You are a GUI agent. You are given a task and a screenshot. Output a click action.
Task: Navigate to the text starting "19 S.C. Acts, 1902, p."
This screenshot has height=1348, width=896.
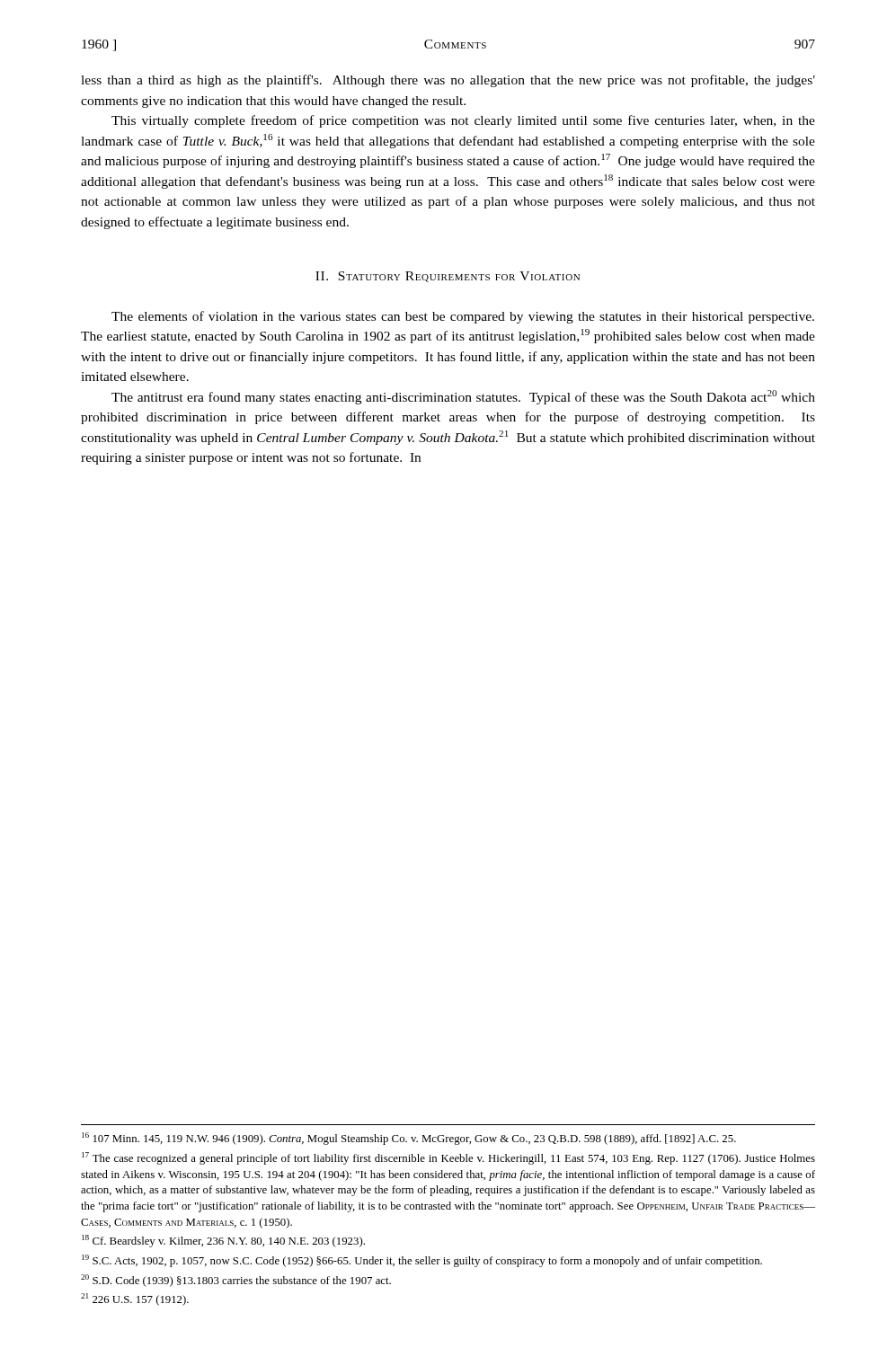[422, 1260]
